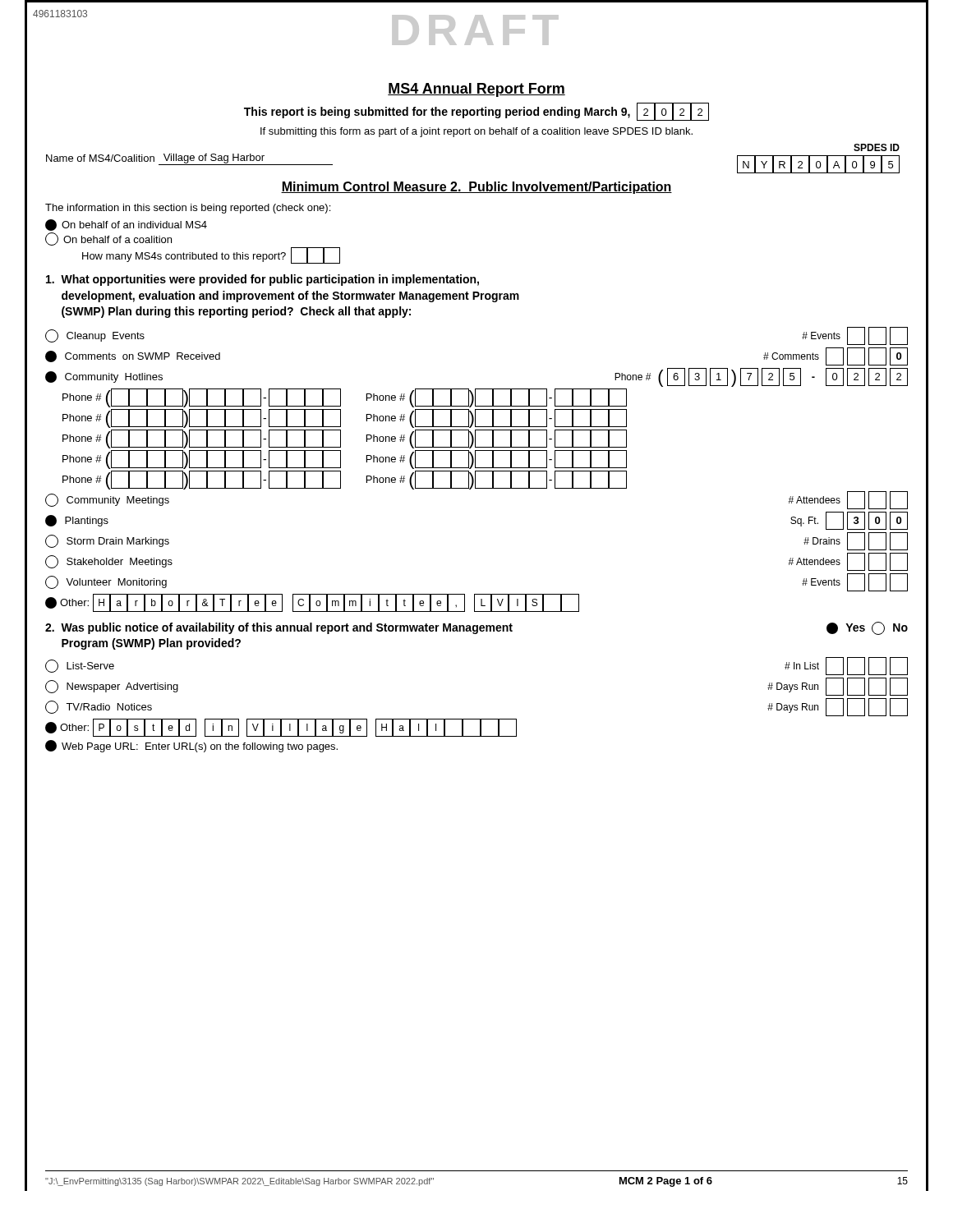The width and height of the screenshot is (953, 1232).
Task: Locate the list item that says "Comments on SWMP Received"
Action: click(146, 356)
